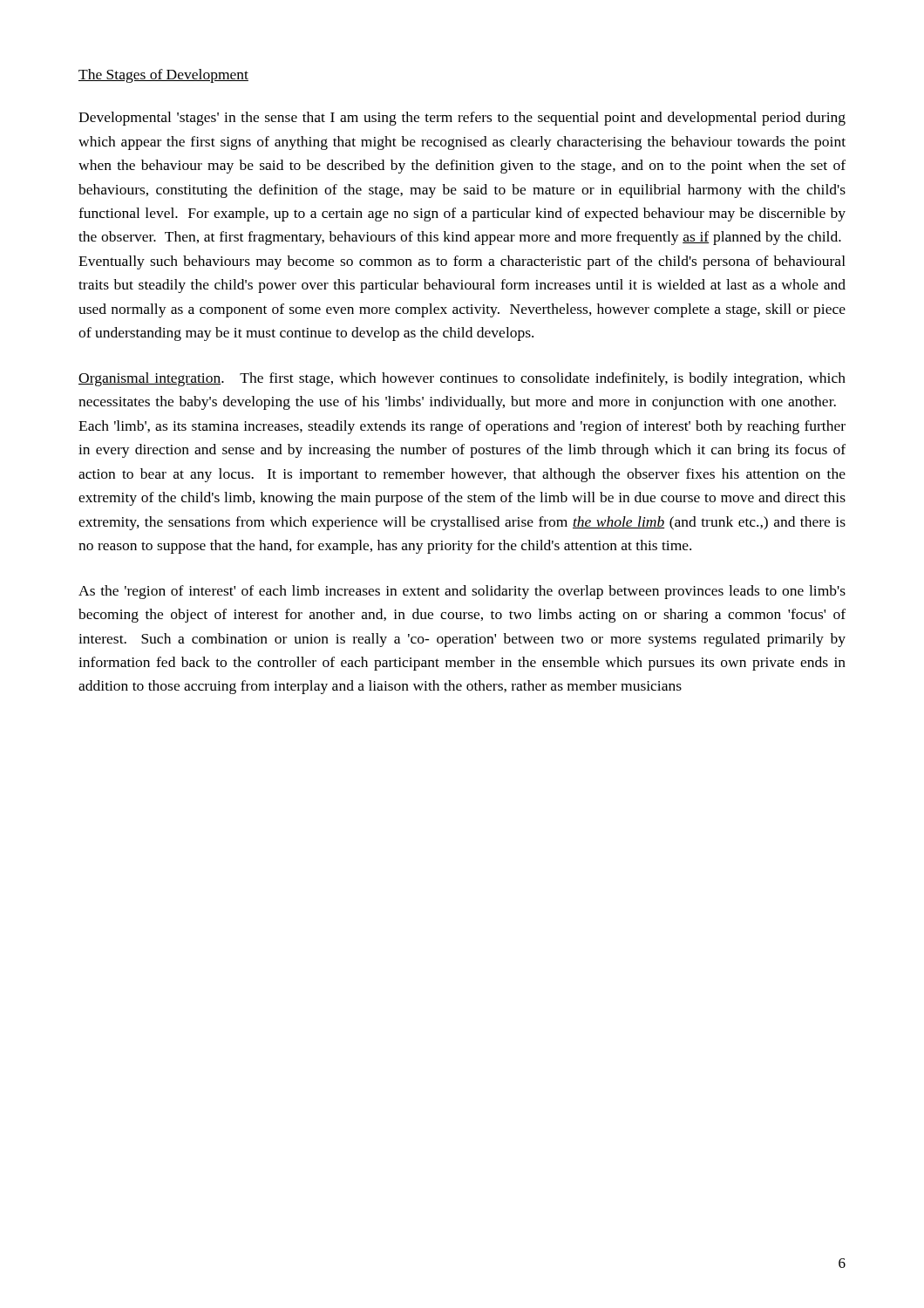The image size is (924, 1308).
Task: Navigate to the block starting "Organismal integration. The first stage, which"
Action: pos(462,461)
